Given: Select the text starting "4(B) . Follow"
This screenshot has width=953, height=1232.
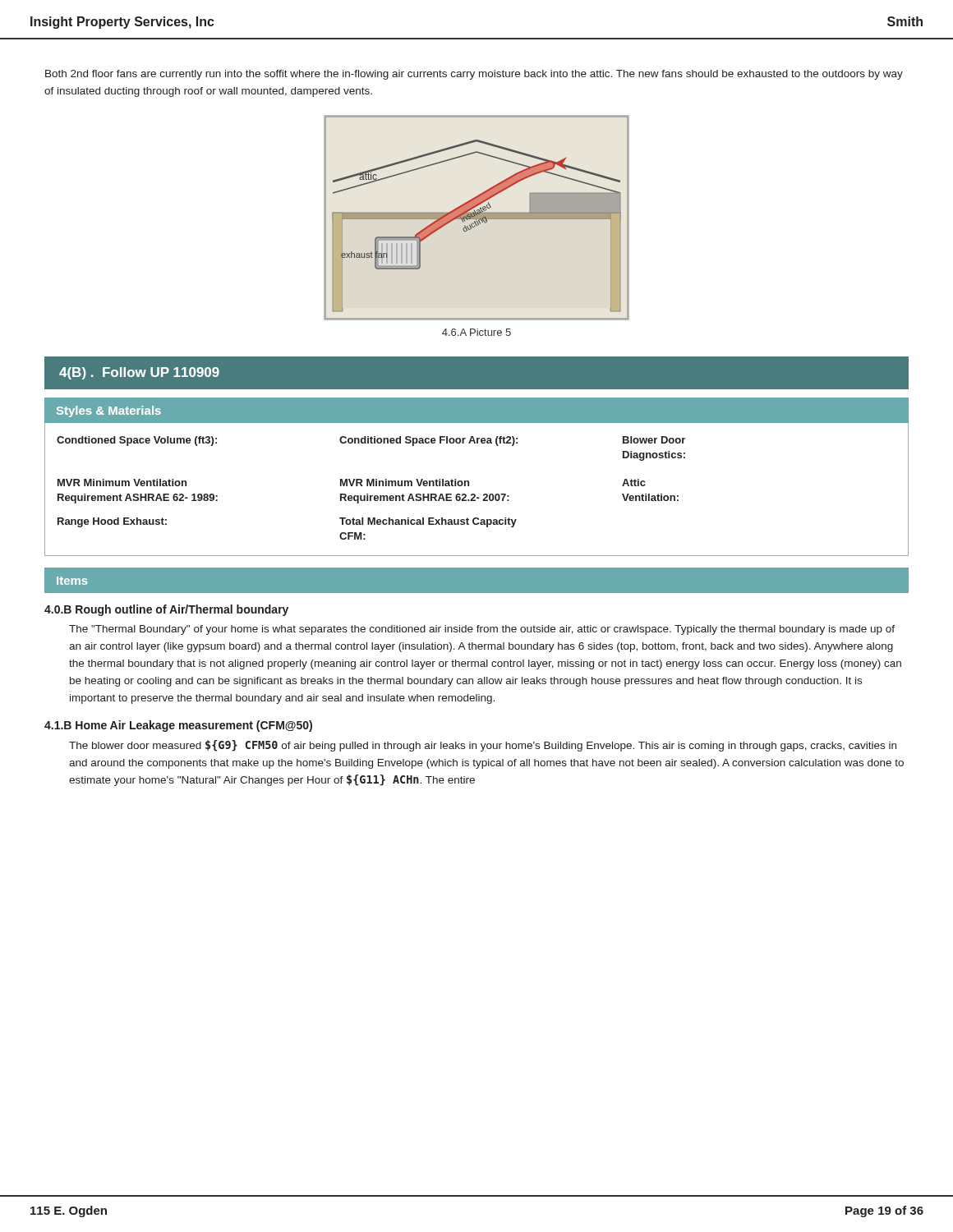Looking at the screenshot, I should (139, 372).
